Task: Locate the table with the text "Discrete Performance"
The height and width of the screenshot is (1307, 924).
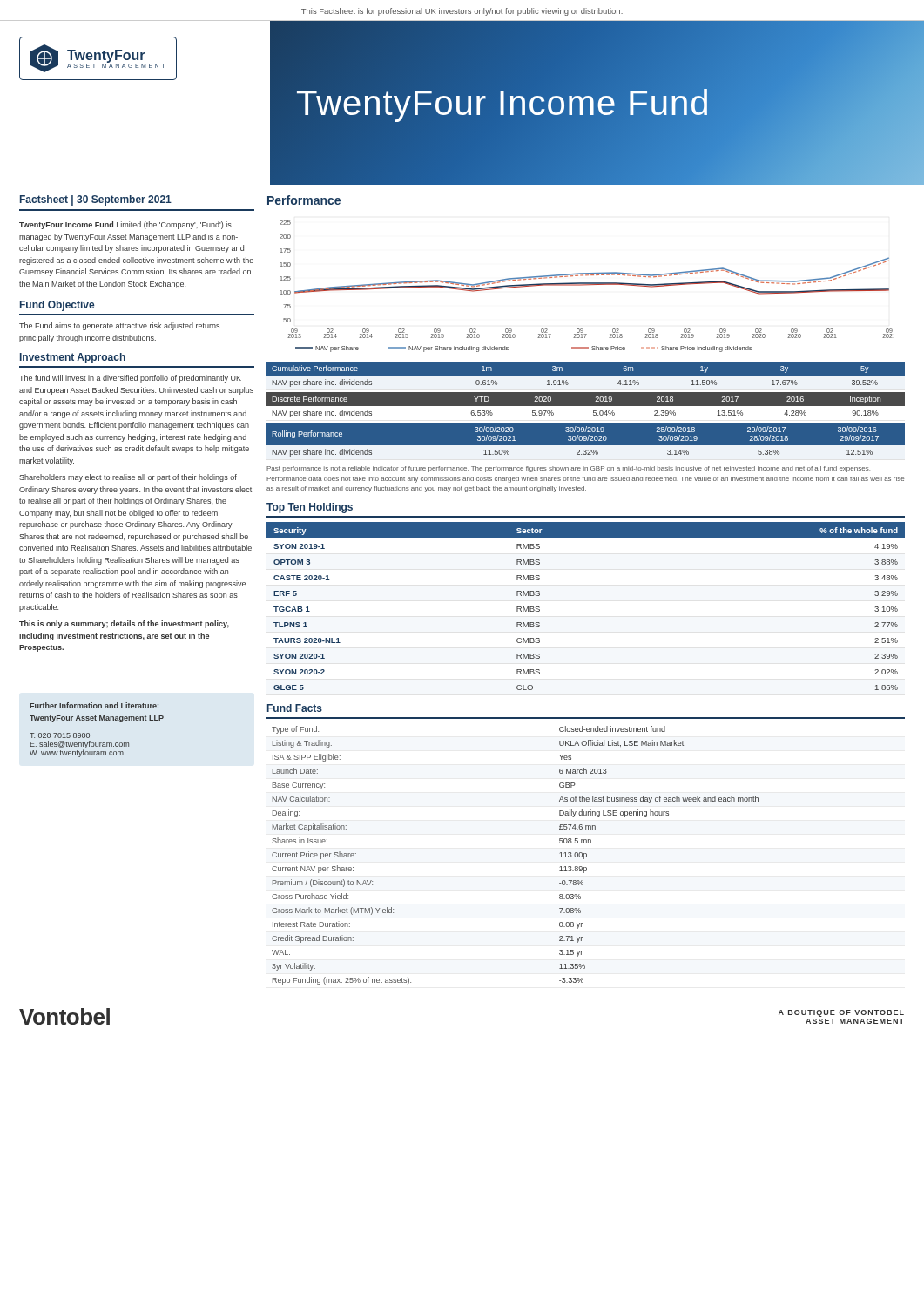Action: tap(586, 406)
